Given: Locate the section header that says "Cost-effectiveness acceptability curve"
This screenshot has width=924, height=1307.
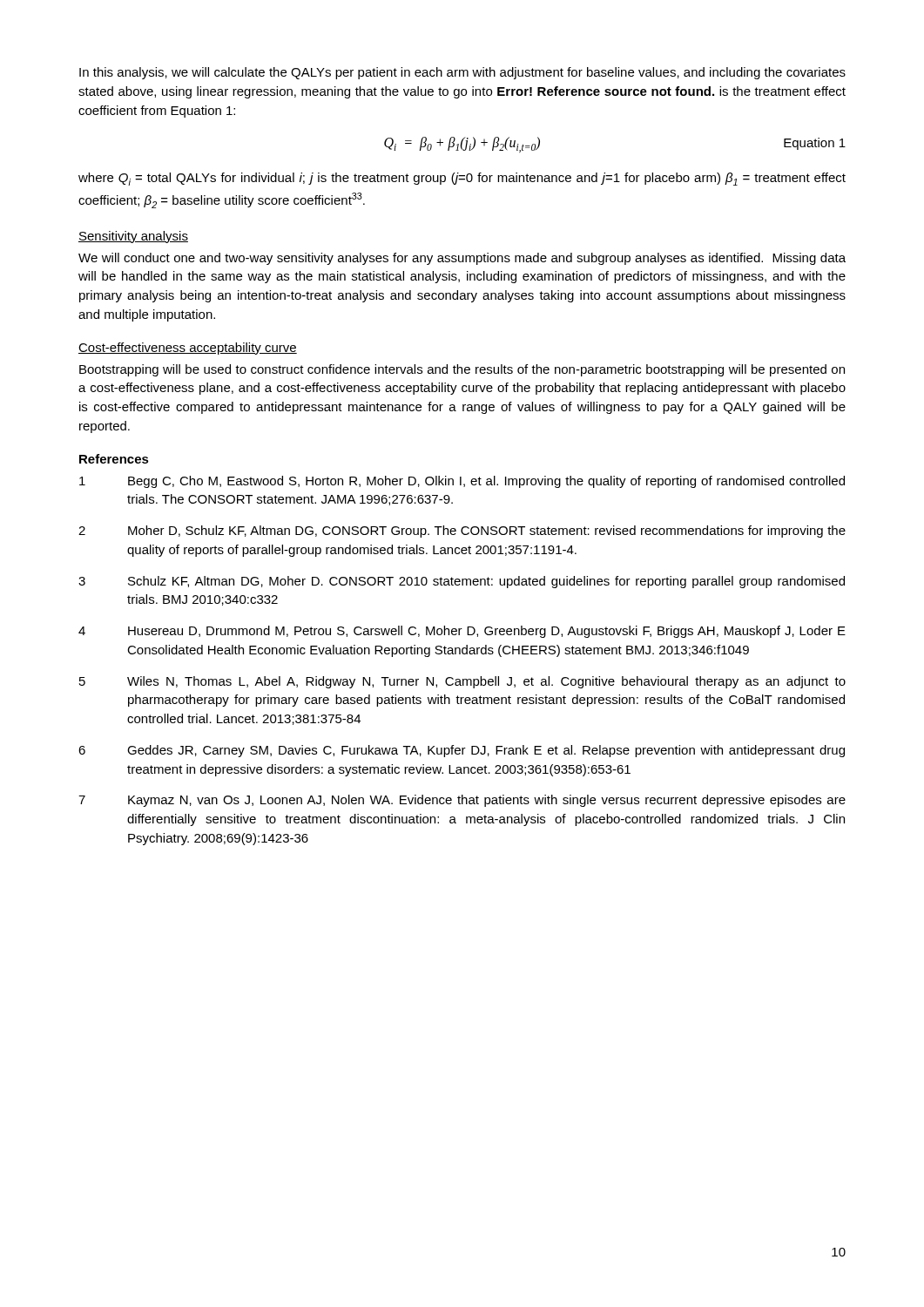Looking at the screenshot, I should tap(188, 347).
